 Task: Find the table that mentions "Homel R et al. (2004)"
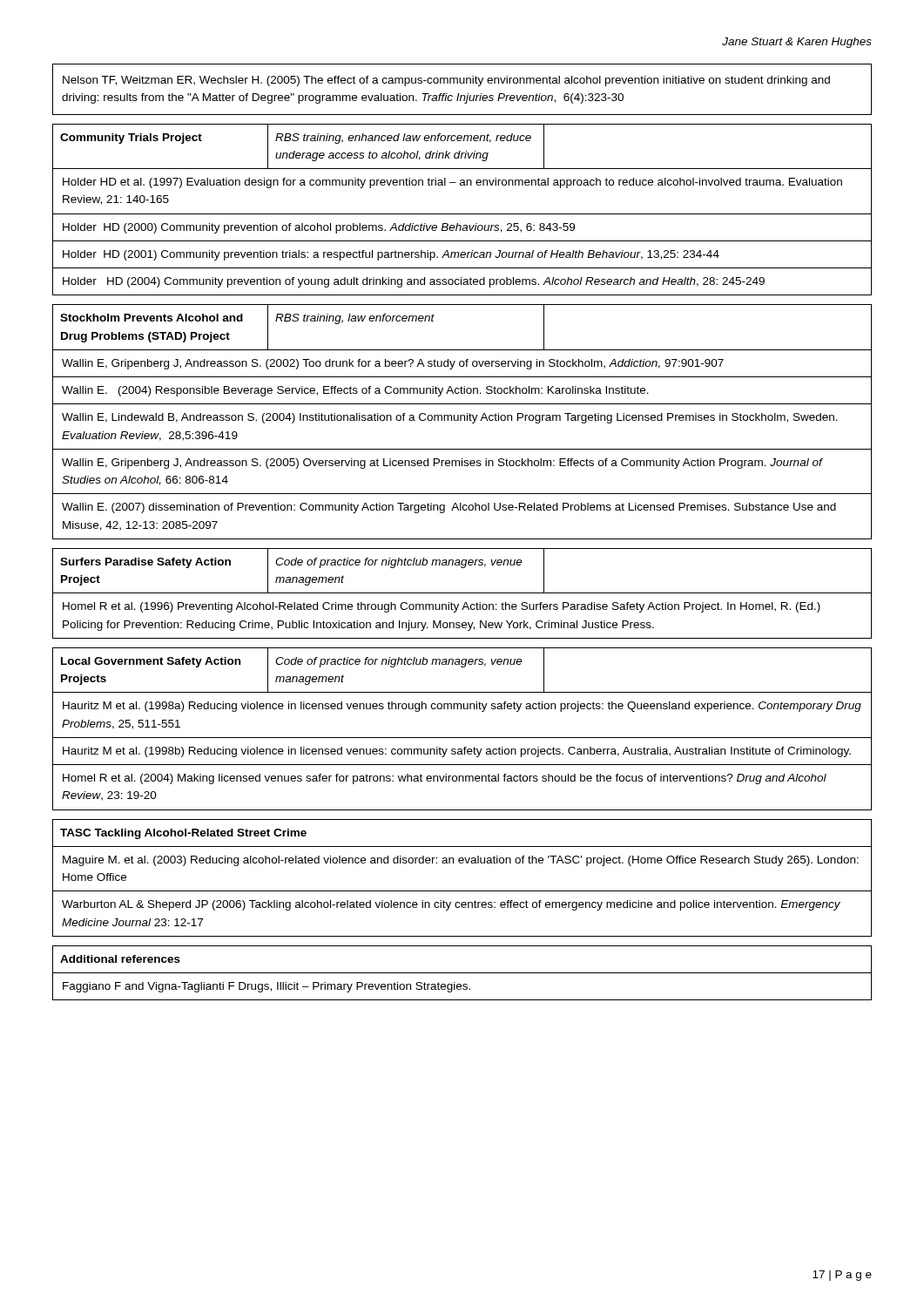(462, 729)
